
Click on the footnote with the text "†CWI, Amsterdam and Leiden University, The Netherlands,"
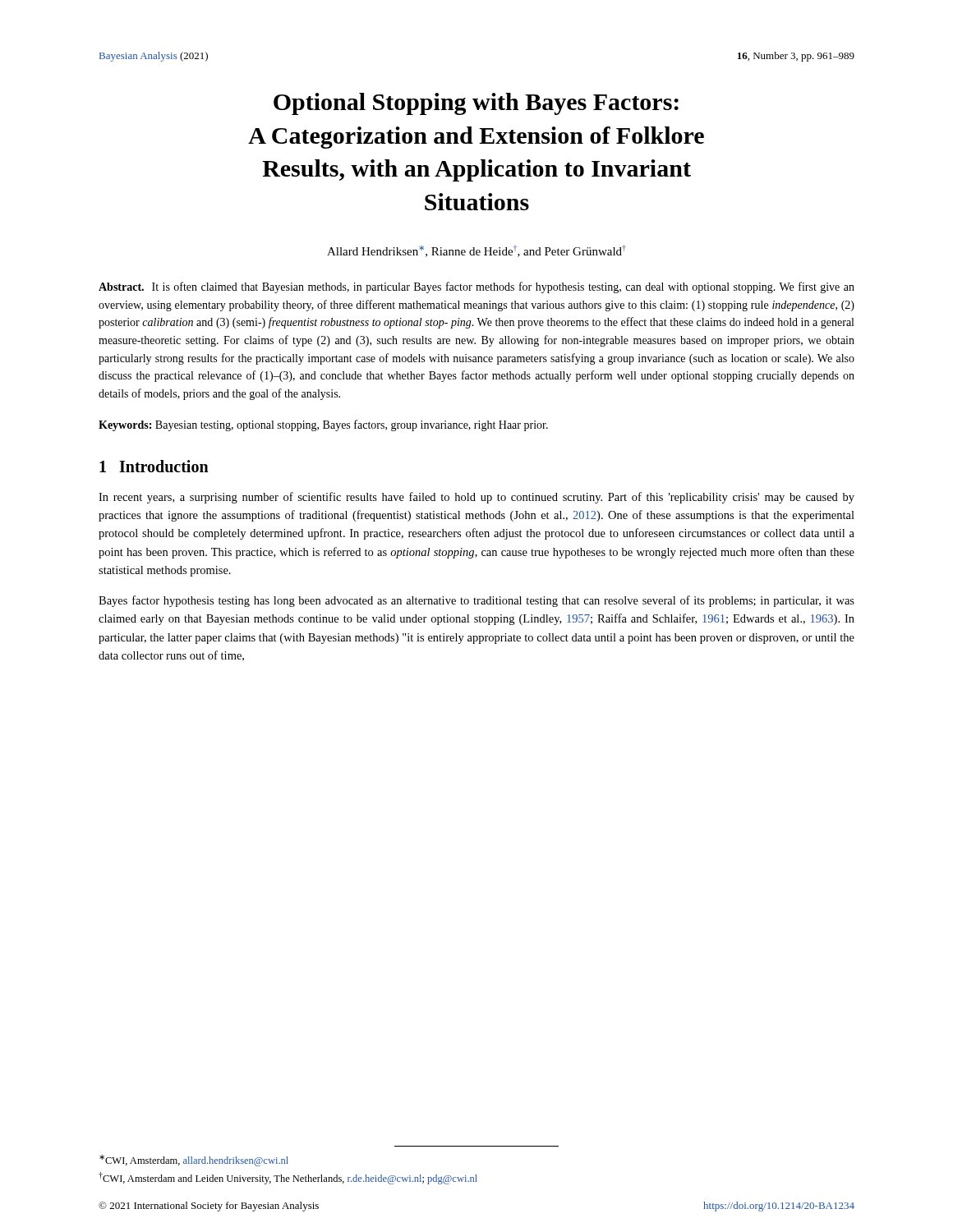[x=288, y=1178]
